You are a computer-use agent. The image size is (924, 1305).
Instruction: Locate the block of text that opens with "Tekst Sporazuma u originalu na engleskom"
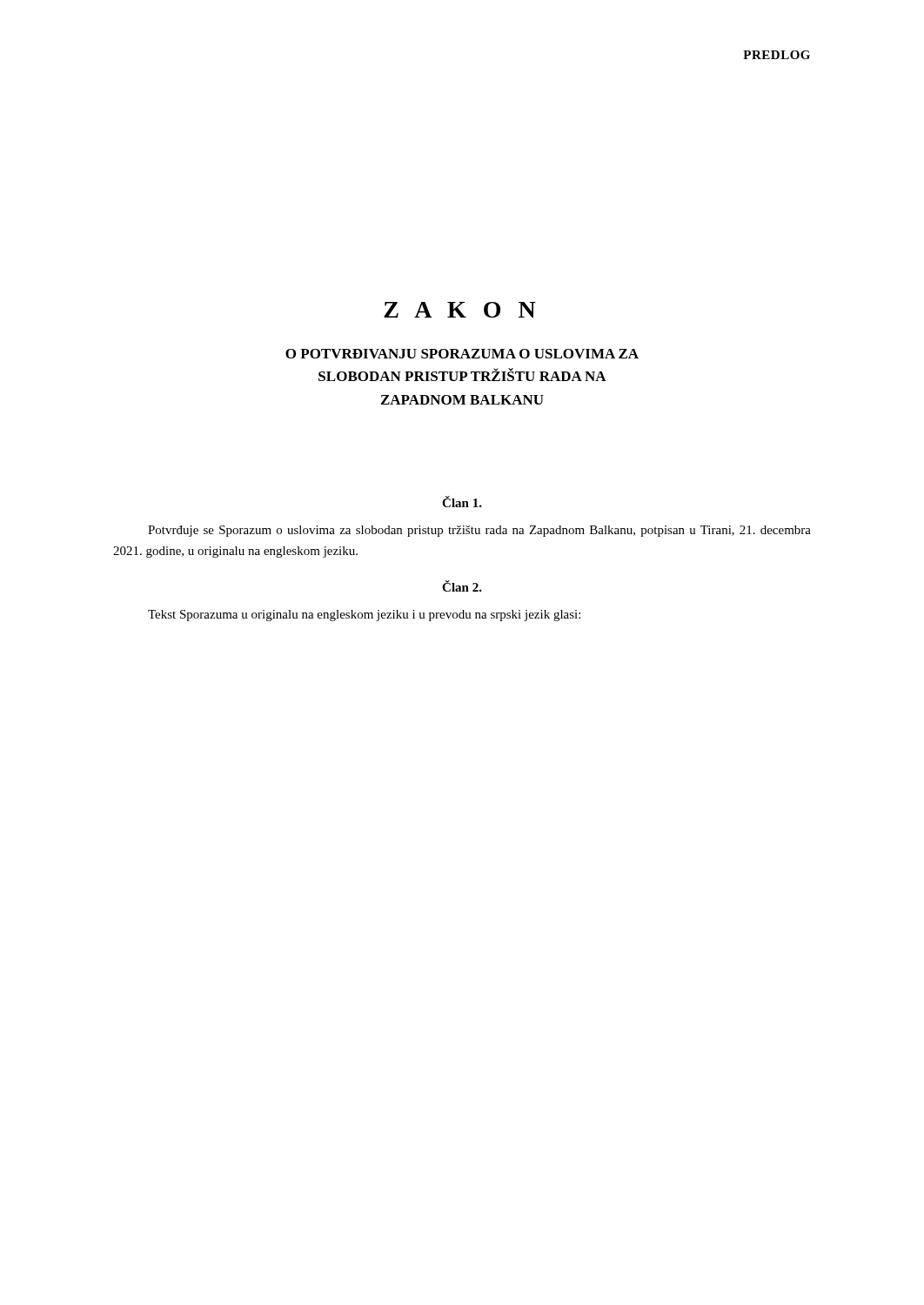365,614
